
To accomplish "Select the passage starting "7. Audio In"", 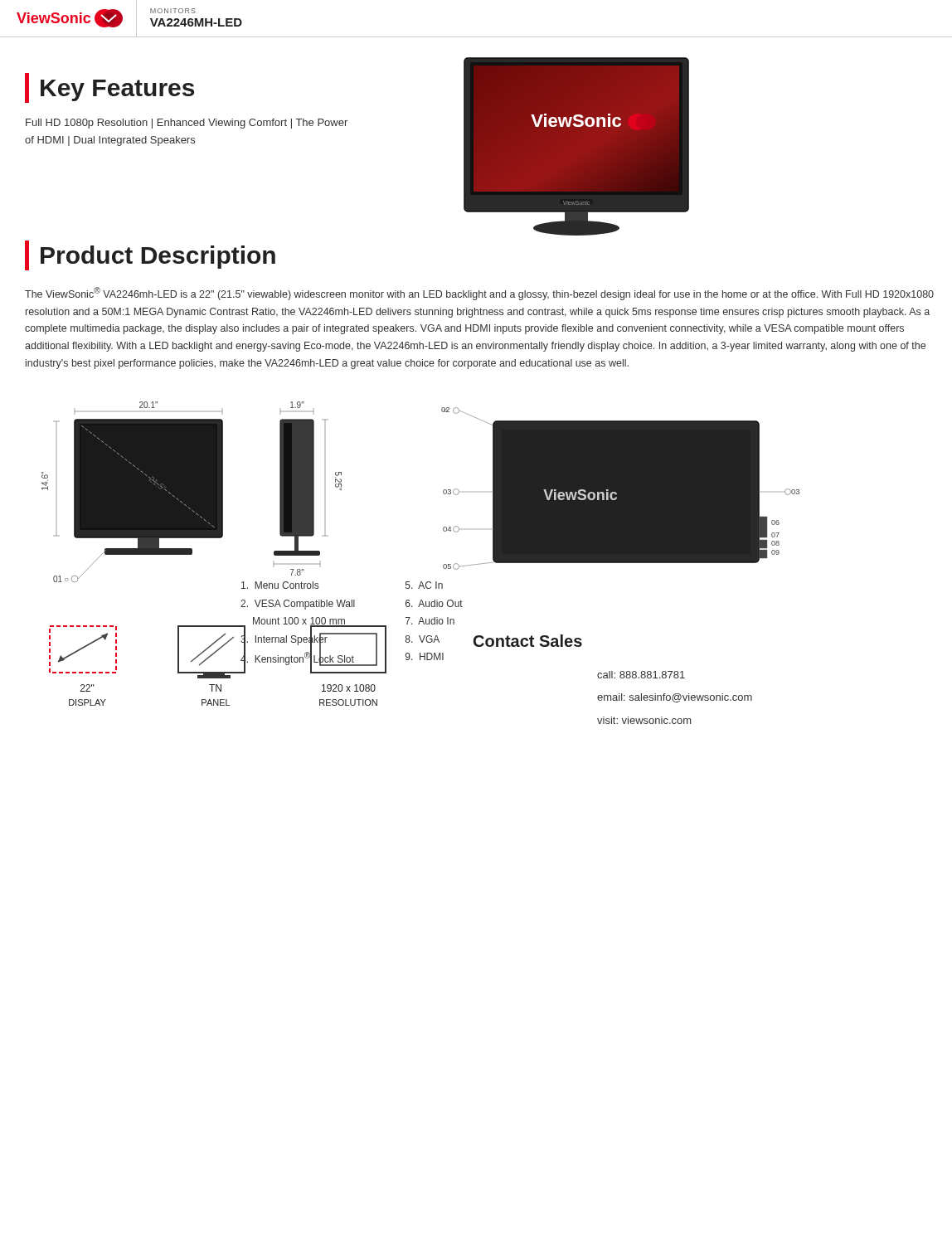I will 430,621.
